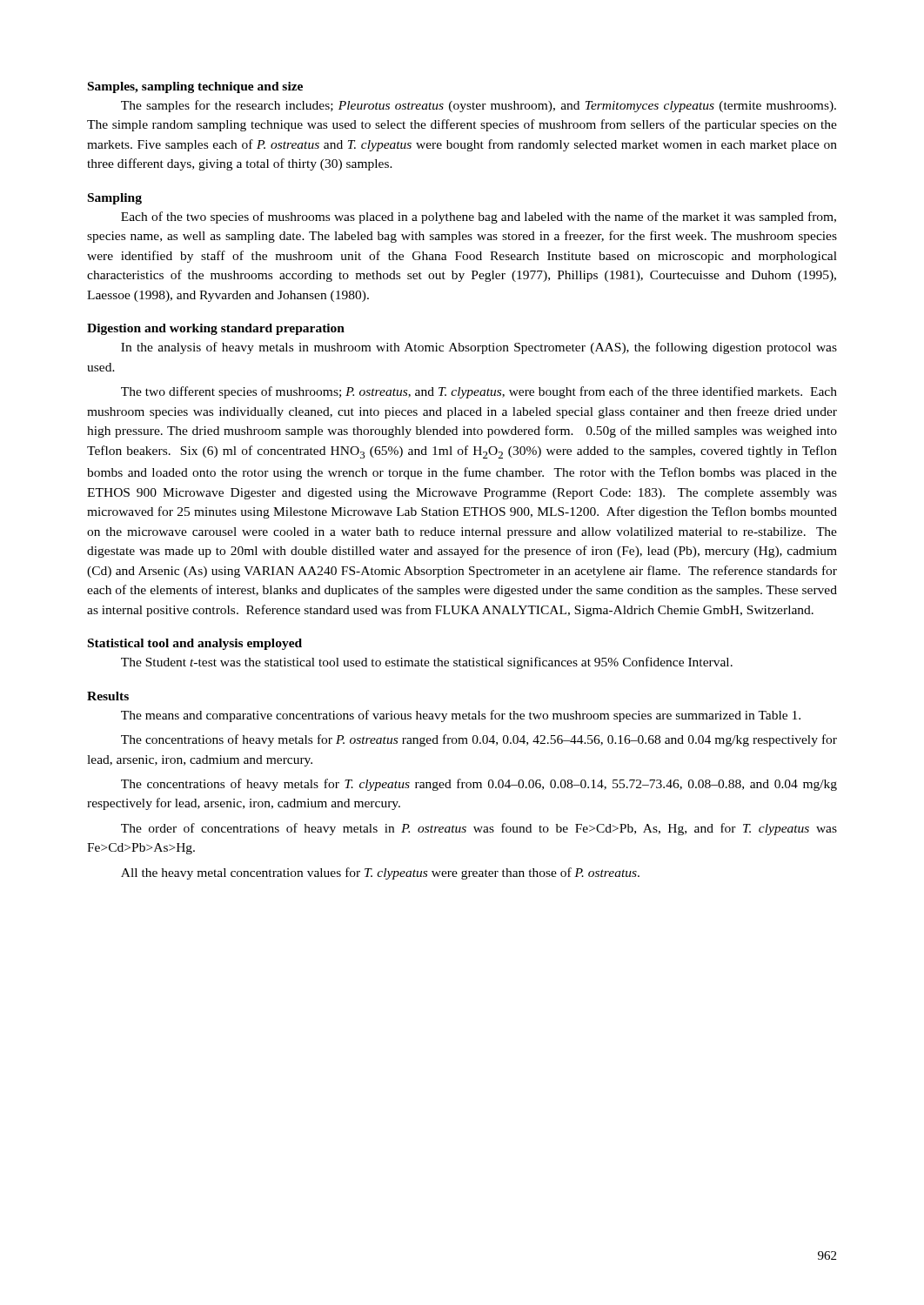Image resolution: width=924 pixels, height=1305 pixels.
Task: Locate the text block that says "Each of the two species"
Action: 462,256
